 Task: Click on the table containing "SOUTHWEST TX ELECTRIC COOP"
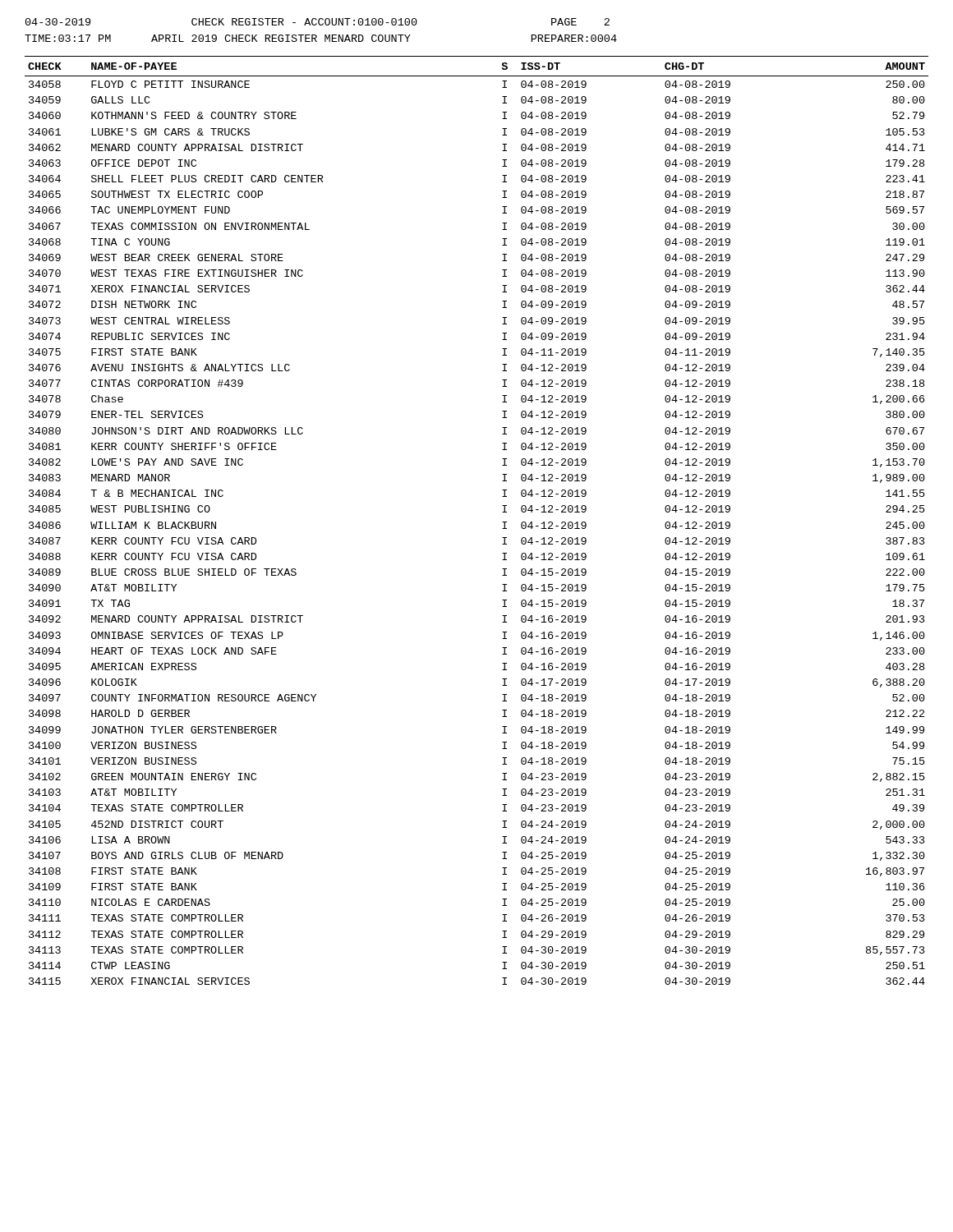click(476, 637)
